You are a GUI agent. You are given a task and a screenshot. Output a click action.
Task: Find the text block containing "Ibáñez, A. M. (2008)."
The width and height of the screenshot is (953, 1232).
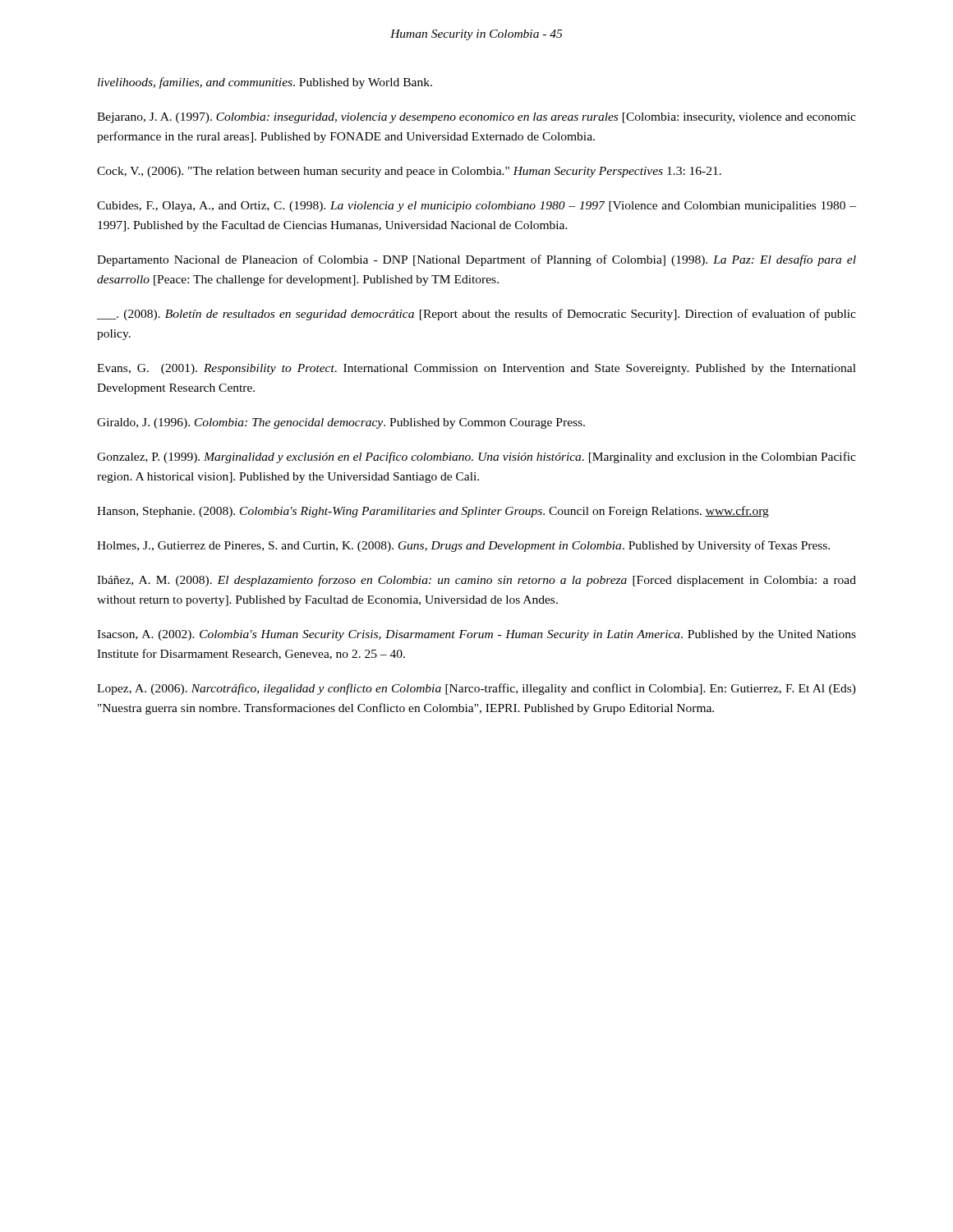tap(476, 590)
